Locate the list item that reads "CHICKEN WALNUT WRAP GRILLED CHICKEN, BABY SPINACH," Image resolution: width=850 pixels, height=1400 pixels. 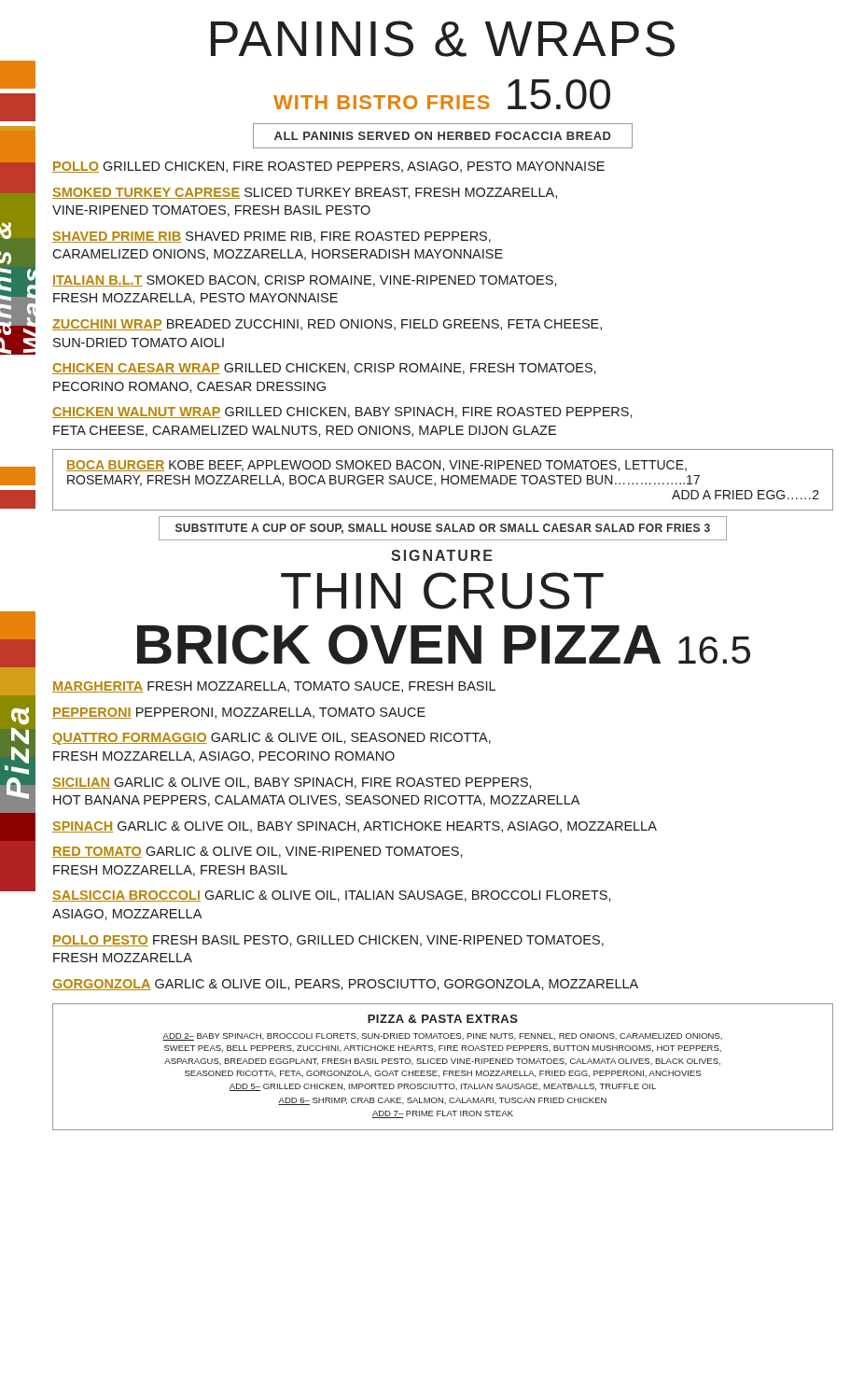tap(343, 421)
